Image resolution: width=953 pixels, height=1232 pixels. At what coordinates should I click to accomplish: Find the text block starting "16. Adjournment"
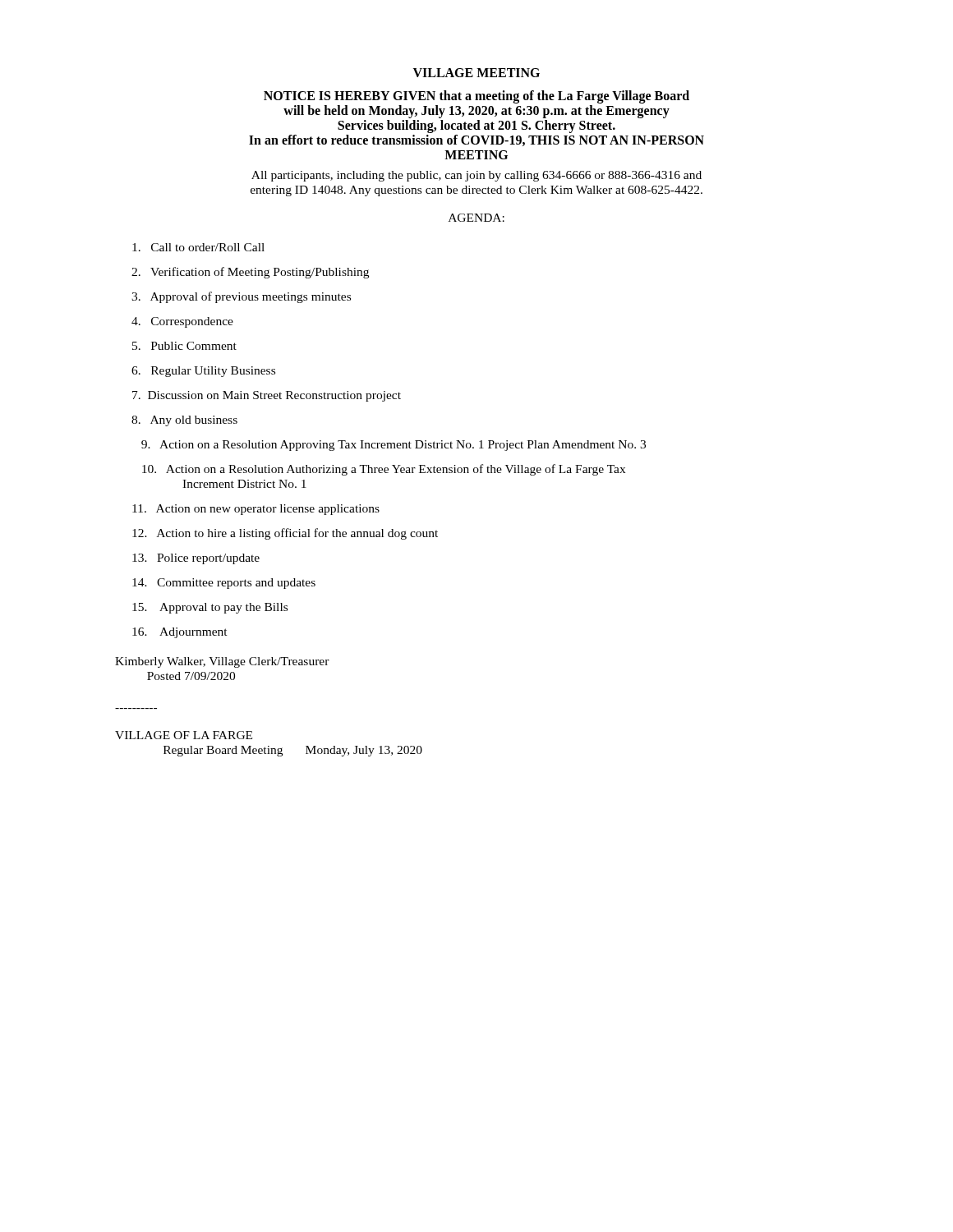pyautogui.click(x=179, y=631)
